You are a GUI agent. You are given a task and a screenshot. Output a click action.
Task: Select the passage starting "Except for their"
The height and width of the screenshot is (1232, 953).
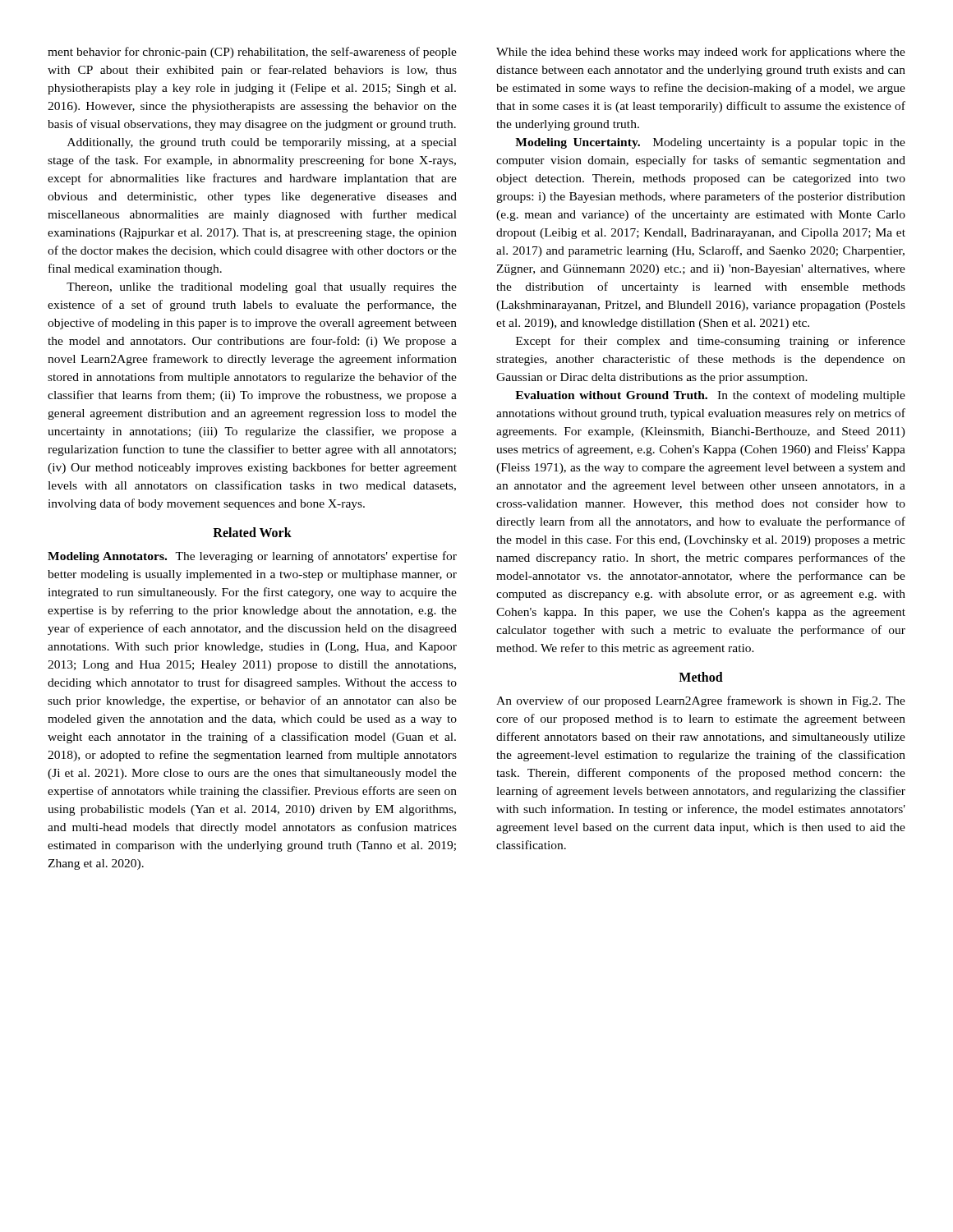tap(701, 359)
